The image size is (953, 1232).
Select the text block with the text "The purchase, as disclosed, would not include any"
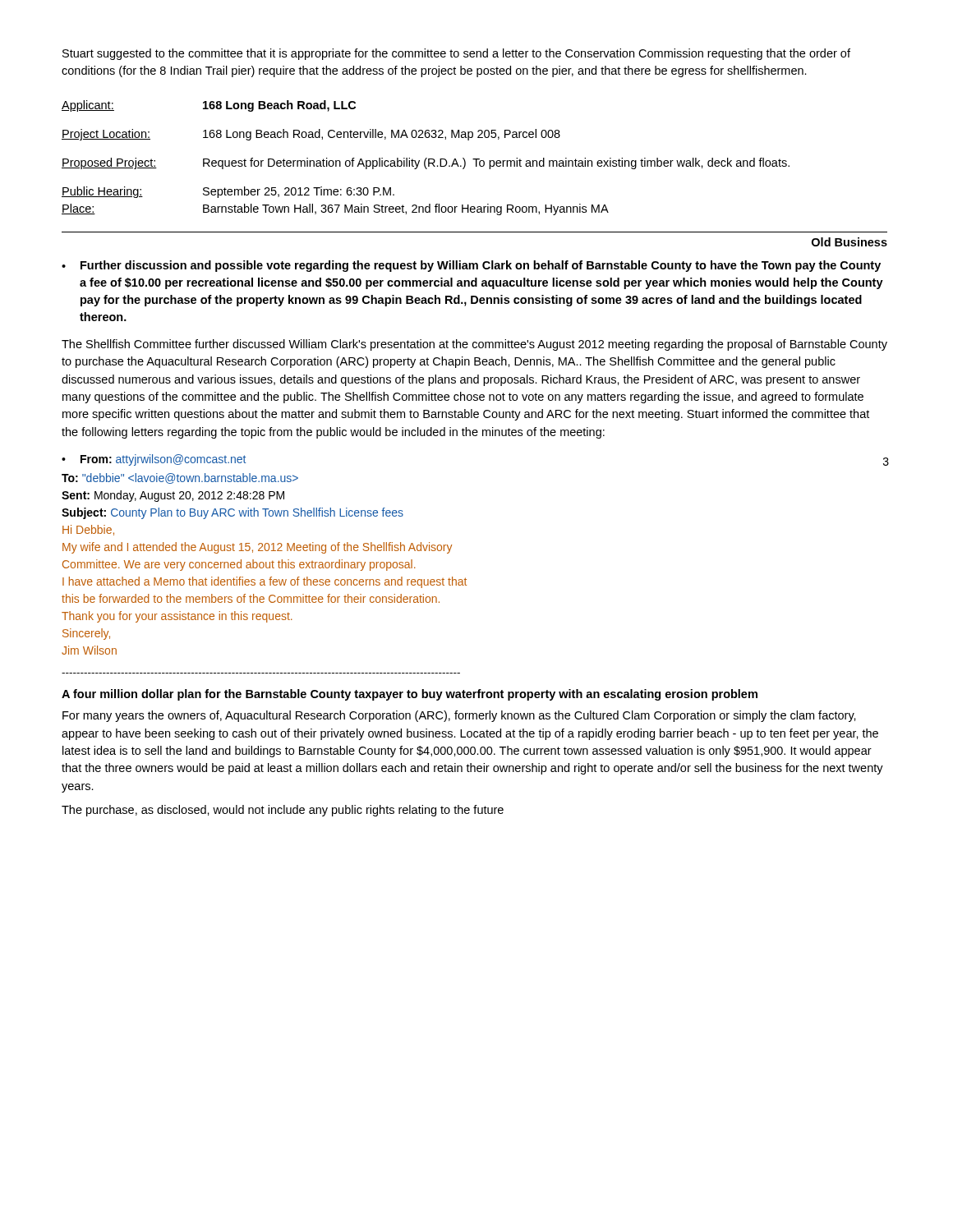pyautogui.click(x=283, y=810)
